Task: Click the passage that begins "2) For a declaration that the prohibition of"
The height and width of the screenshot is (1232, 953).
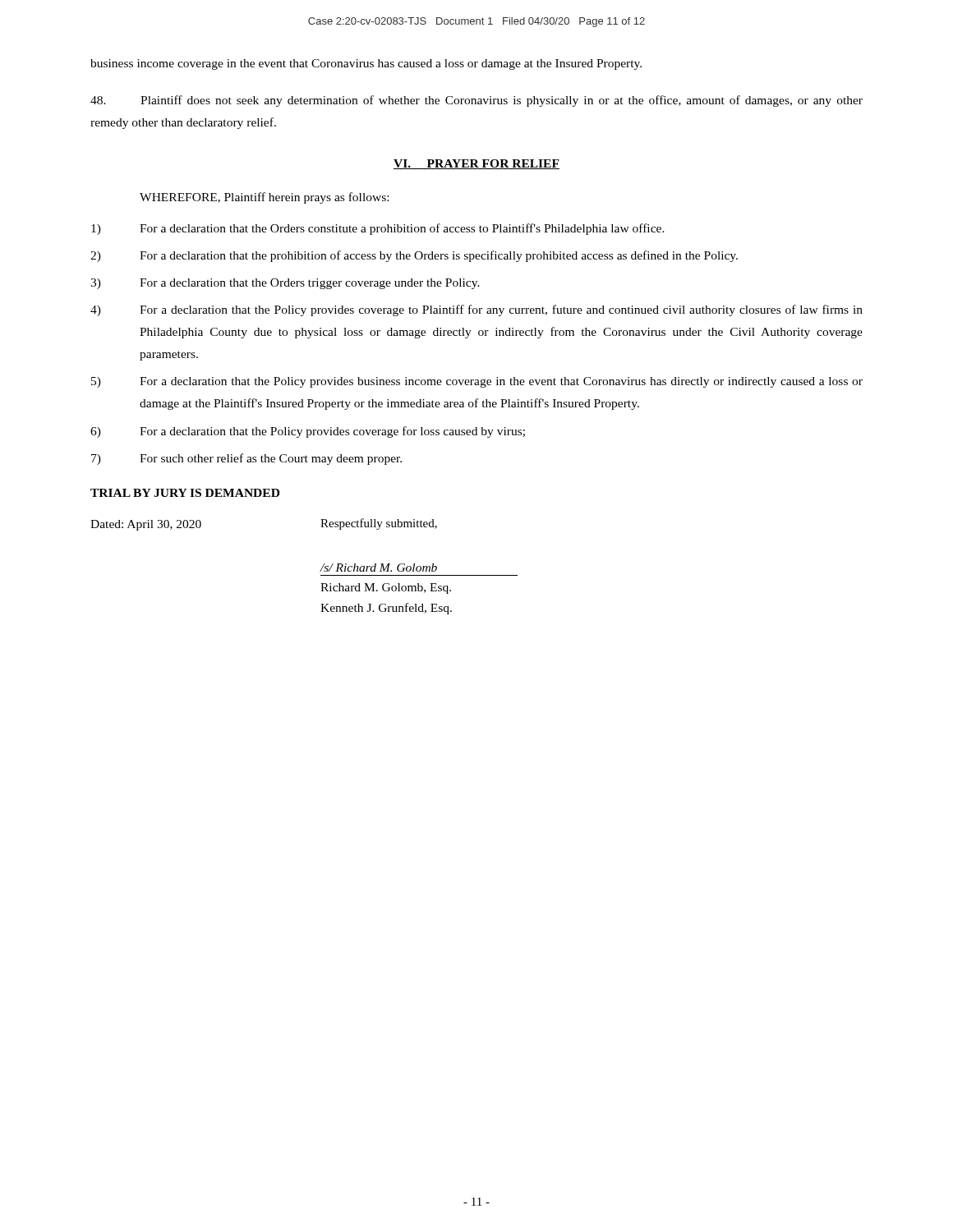Action: tap(476, 255)
